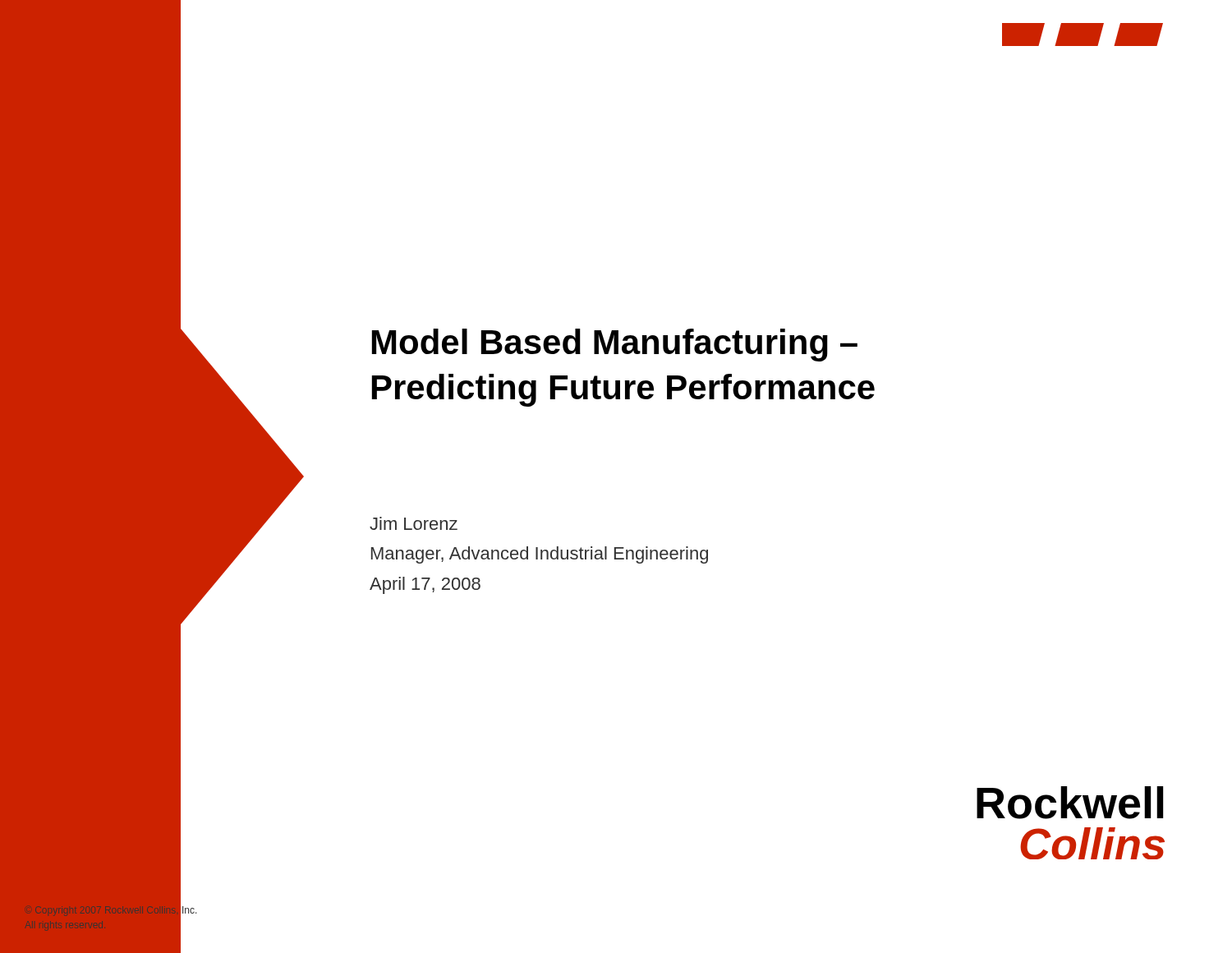
Task: Find the title with the text "Model Based Manufacturing –Predicting Future Performance"
Action: click(x=768, y=365)
